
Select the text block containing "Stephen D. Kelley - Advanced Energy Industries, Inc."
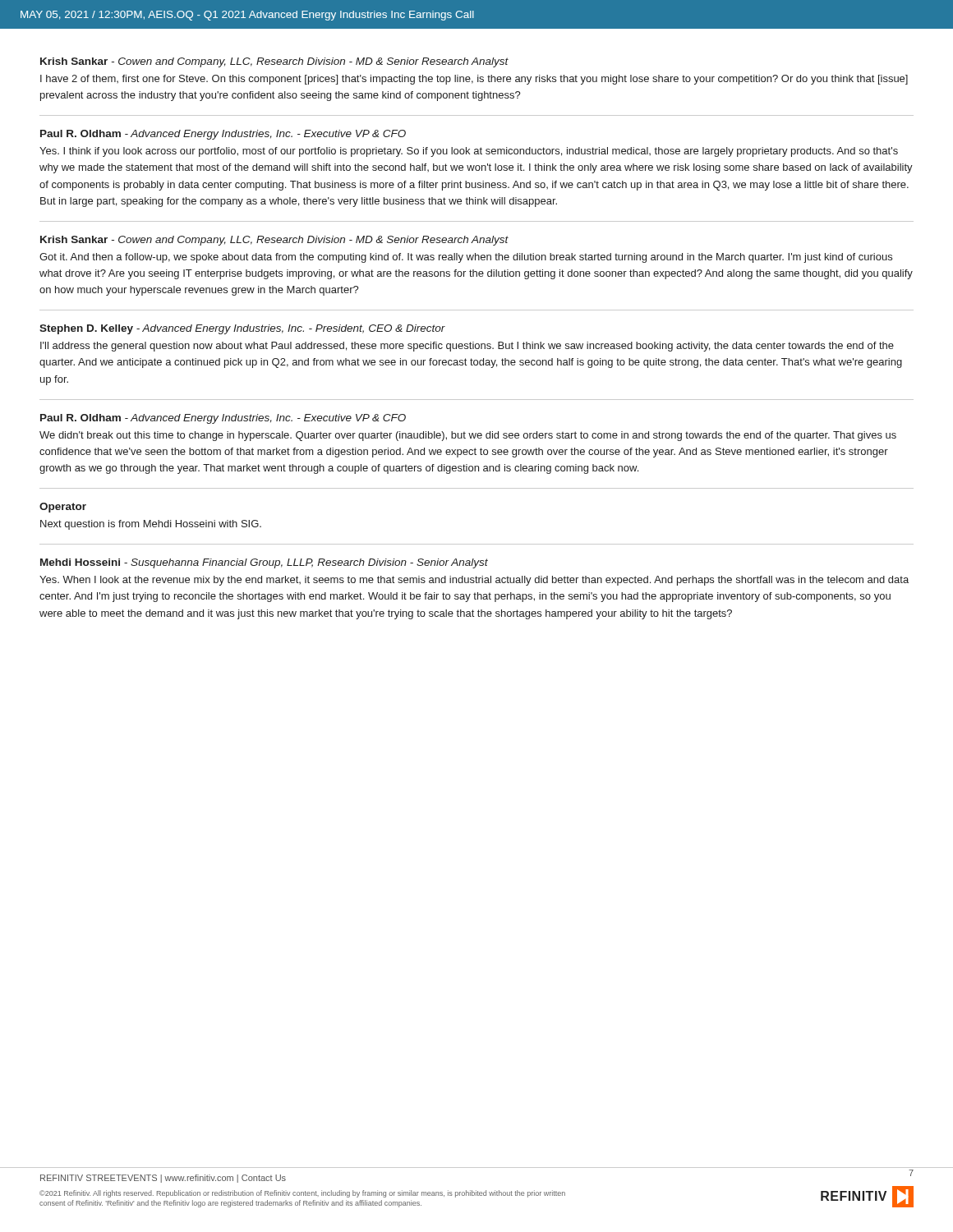click(476, 355)
